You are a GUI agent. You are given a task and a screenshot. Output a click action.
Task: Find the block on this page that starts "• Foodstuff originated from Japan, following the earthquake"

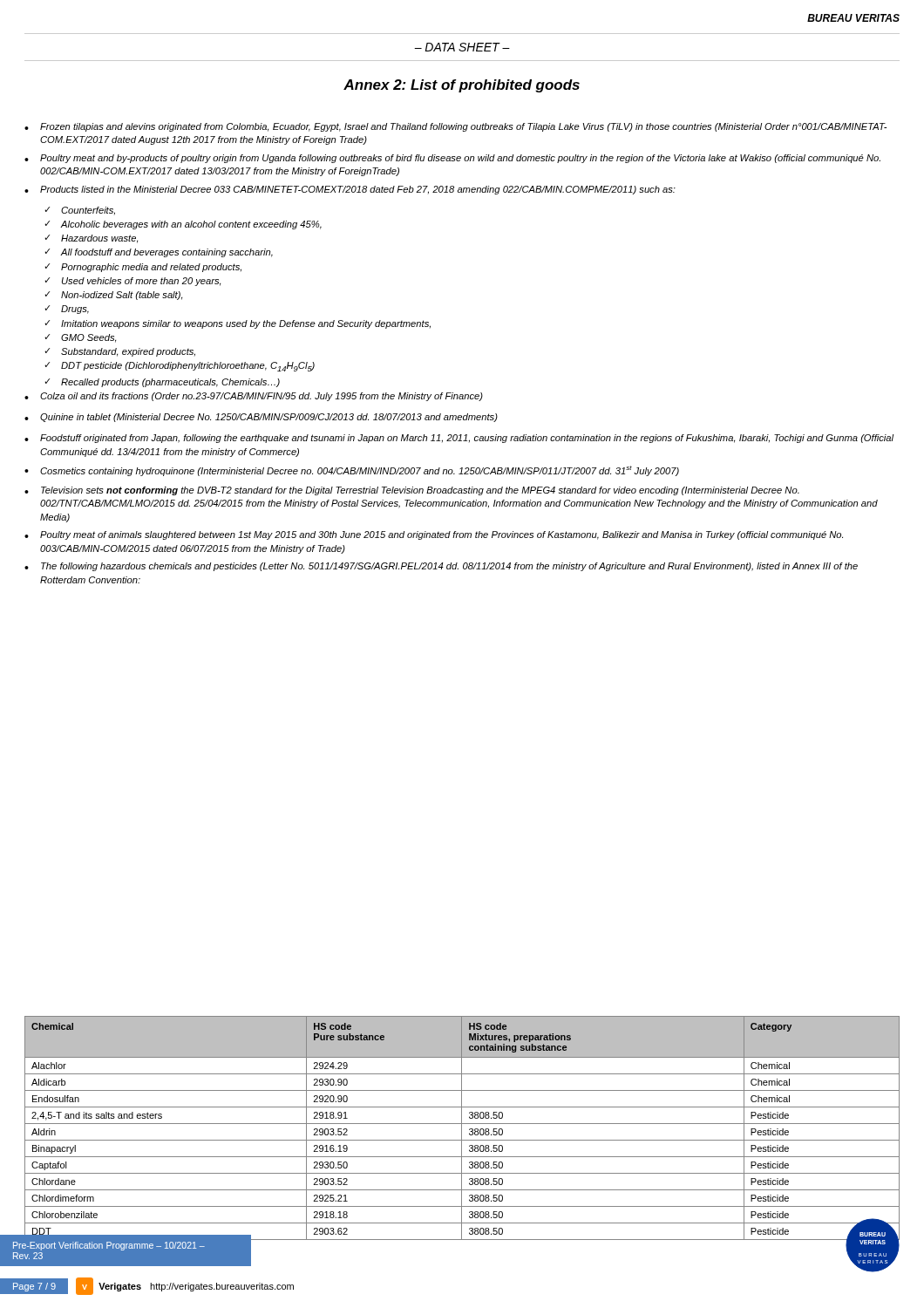[x=462, y=445]
